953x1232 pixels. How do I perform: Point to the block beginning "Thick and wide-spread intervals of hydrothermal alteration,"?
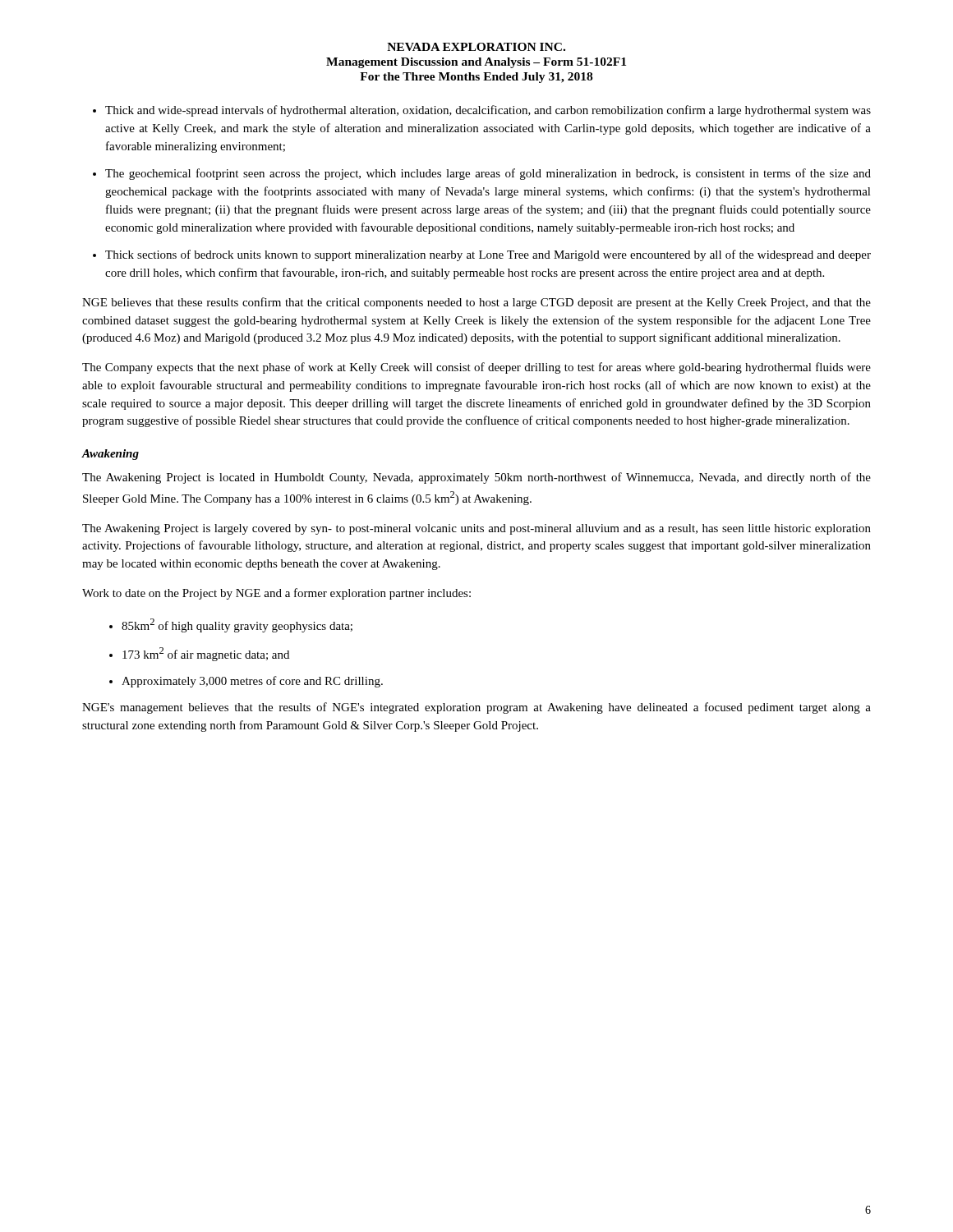coord(488,128)
